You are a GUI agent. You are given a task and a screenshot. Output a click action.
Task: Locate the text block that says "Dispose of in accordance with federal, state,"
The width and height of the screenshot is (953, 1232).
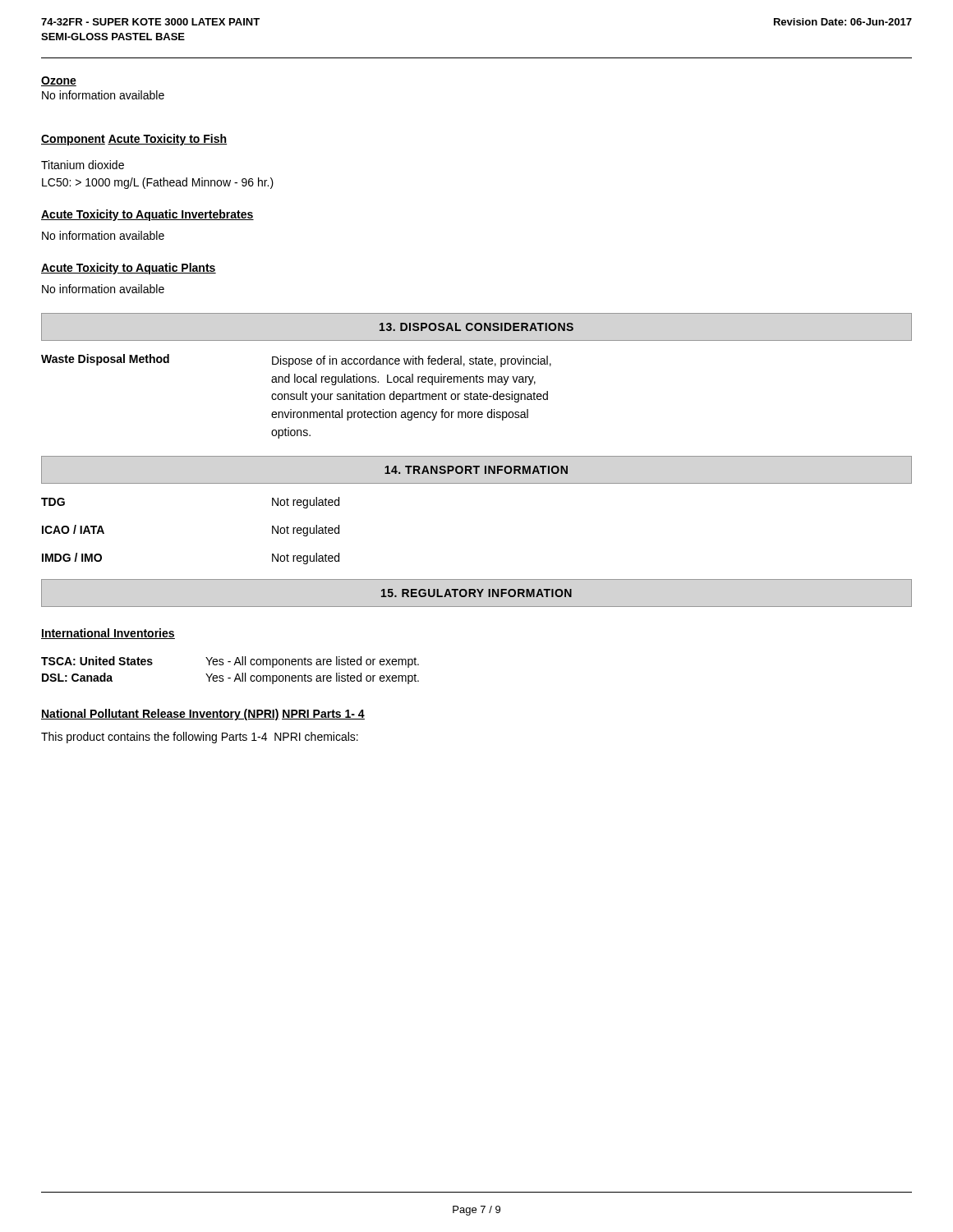point(411,396)
